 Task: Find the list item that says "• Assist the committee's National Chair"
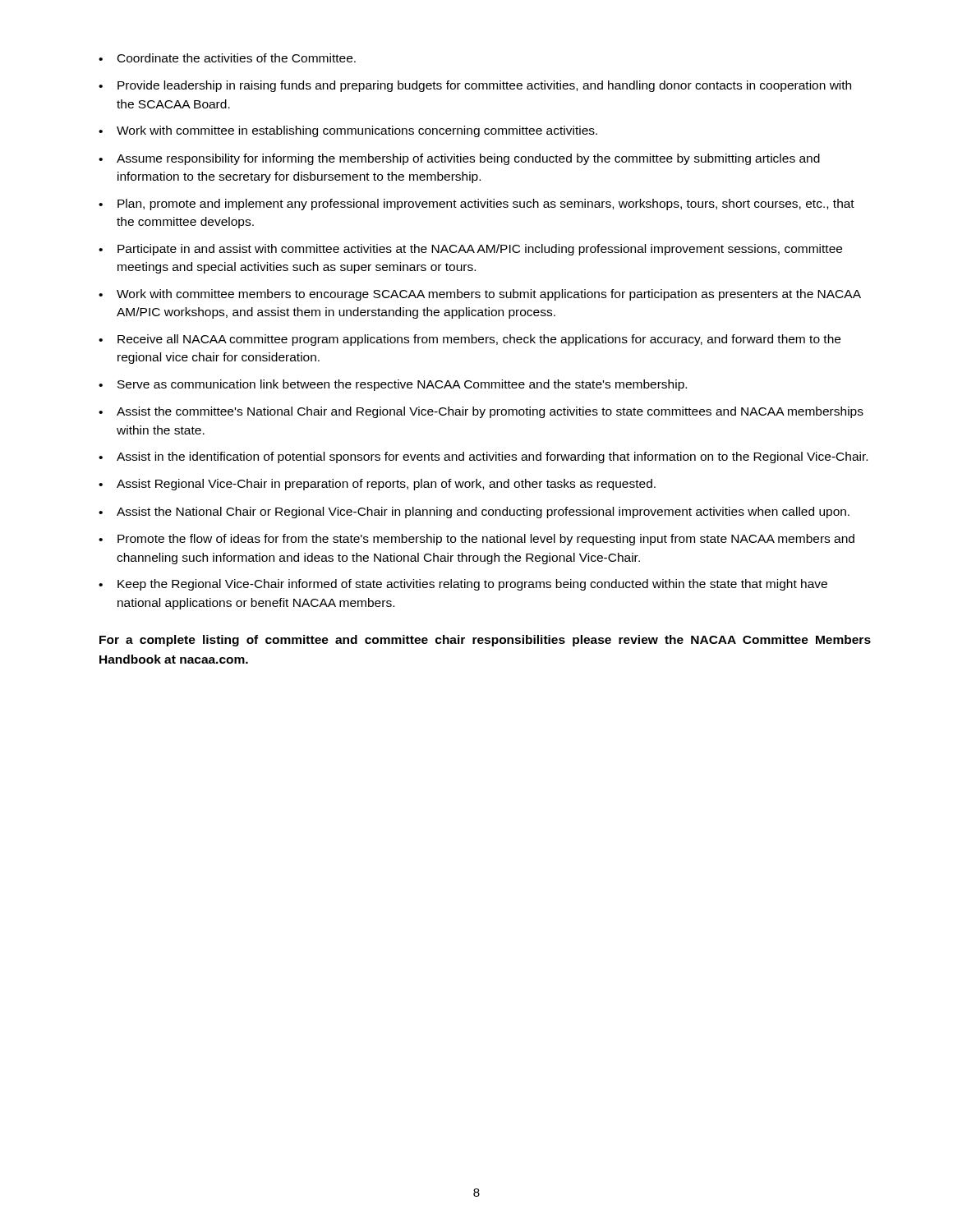pyautogui.click(x=485, y=421)
